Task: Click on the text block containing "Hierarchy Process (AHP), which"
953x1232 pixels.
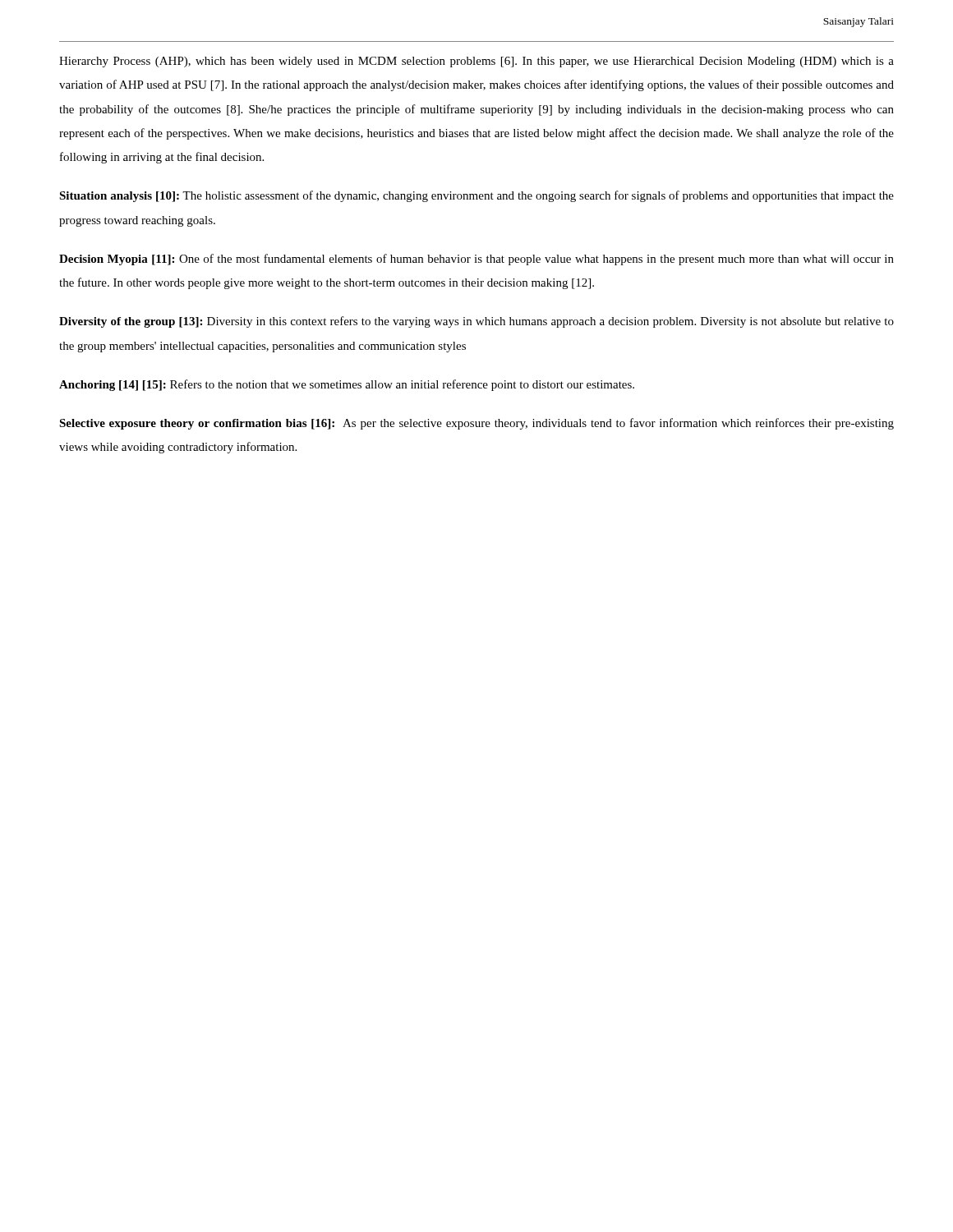Action: (x=476, y=109)
